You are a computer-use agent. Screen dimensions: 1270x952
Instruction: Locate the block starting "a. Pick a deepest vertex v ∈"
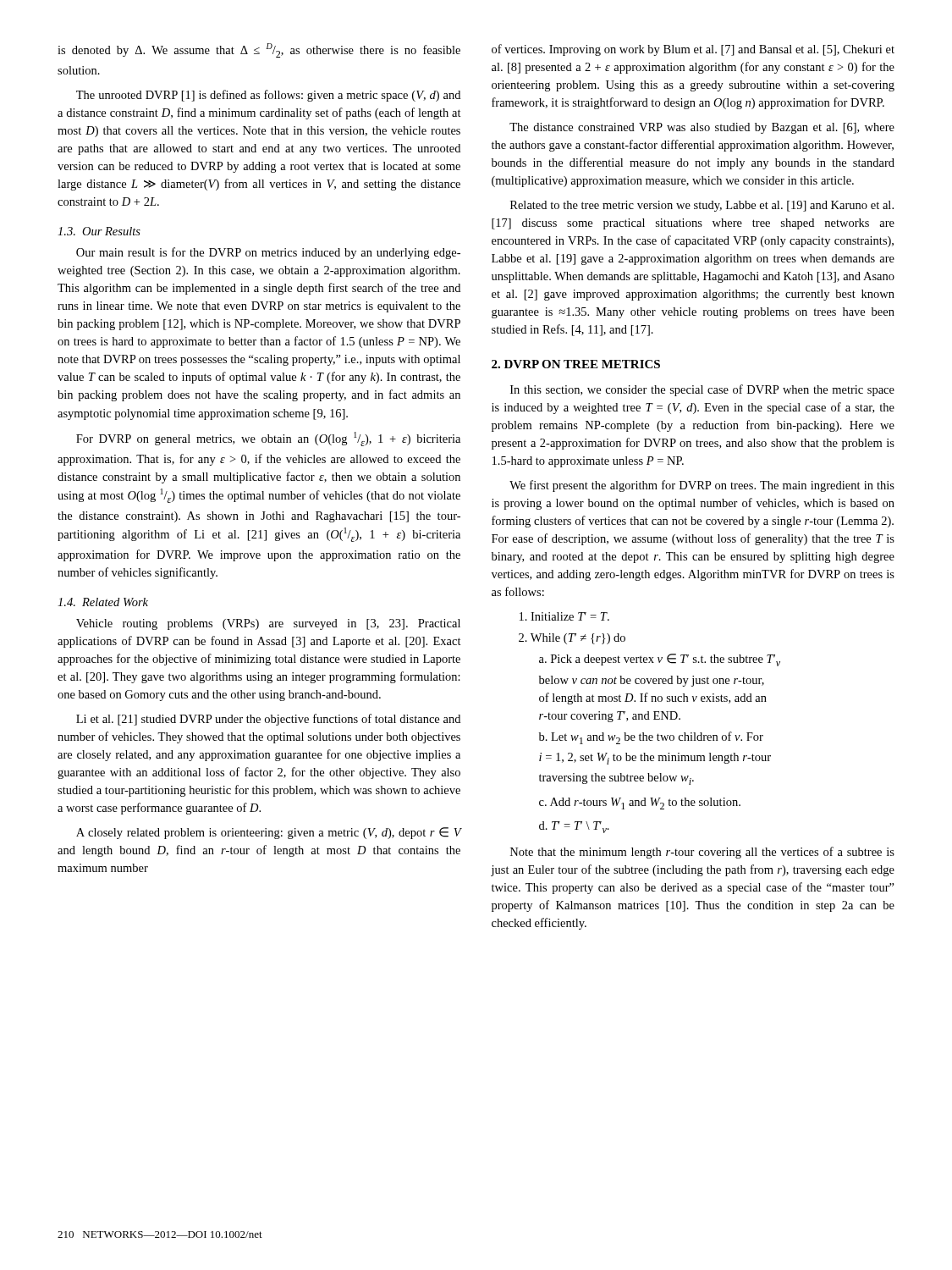[659, 687]
